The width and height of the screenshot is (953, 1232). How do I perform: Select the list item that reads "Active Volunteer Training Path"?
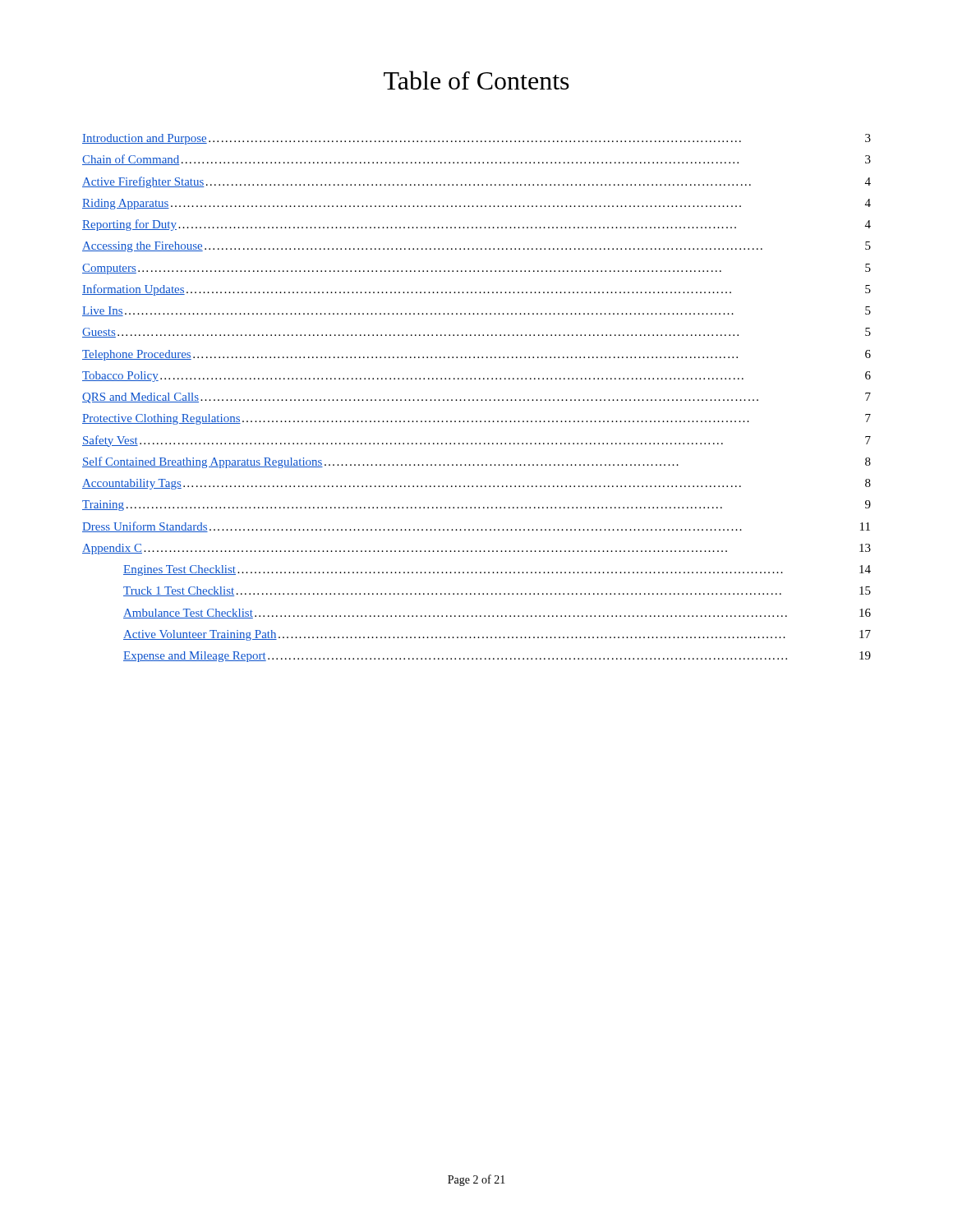(497, 634)
